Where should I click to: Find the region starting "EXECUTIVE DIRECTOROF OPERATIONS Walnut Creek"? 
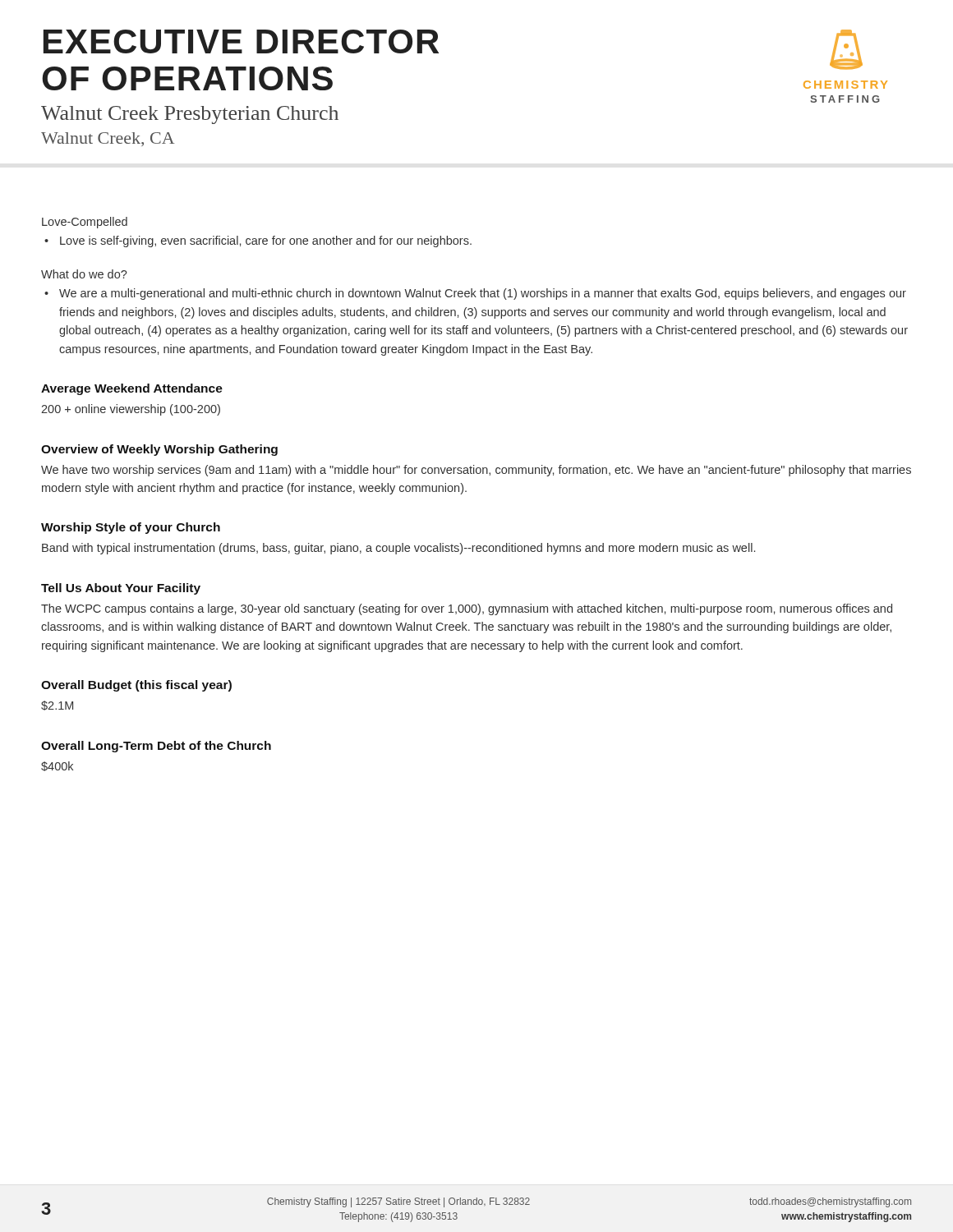(241, 41)
